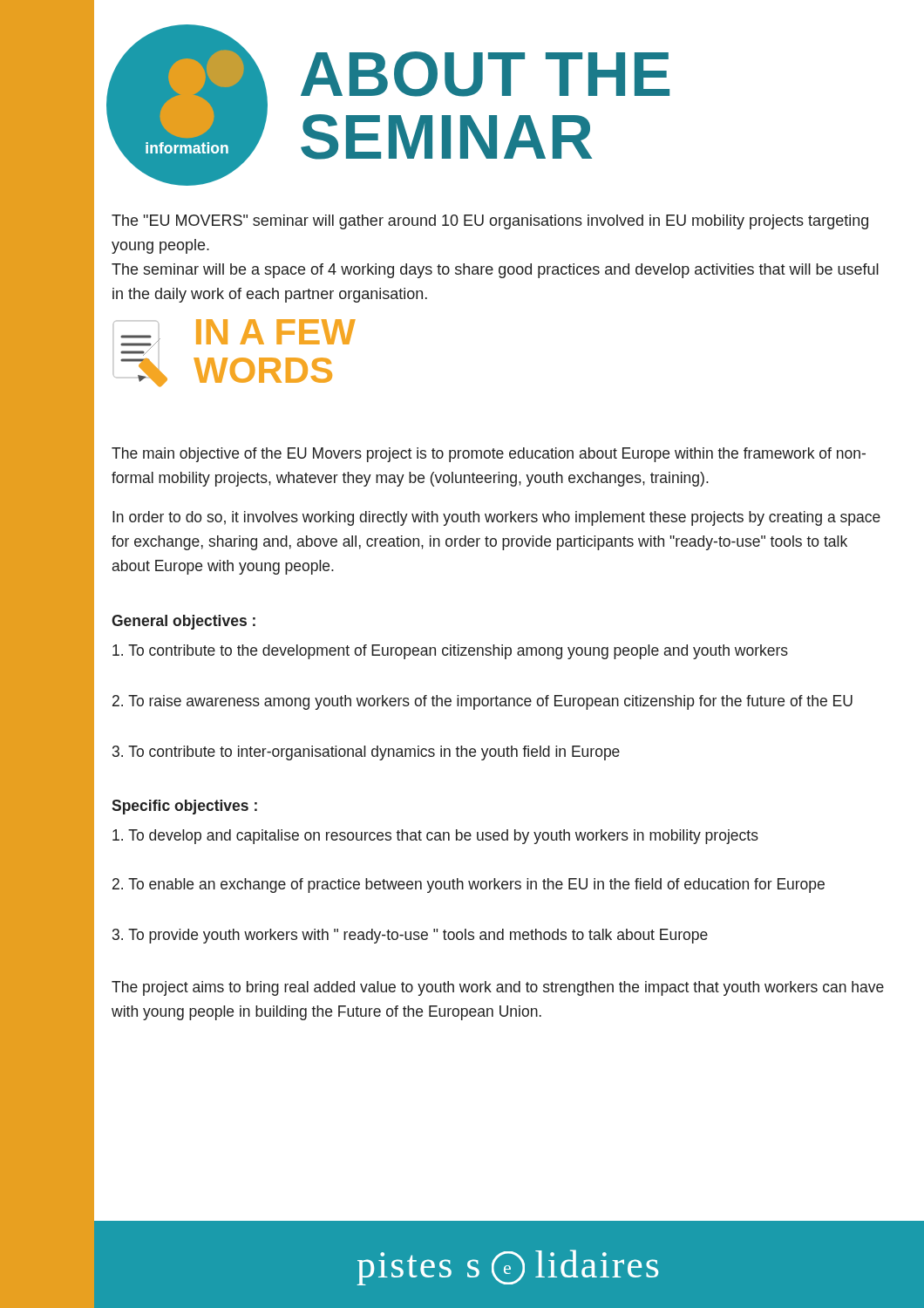Click the title
Screen dimensions: 1308x924
(x=390, y=105)
